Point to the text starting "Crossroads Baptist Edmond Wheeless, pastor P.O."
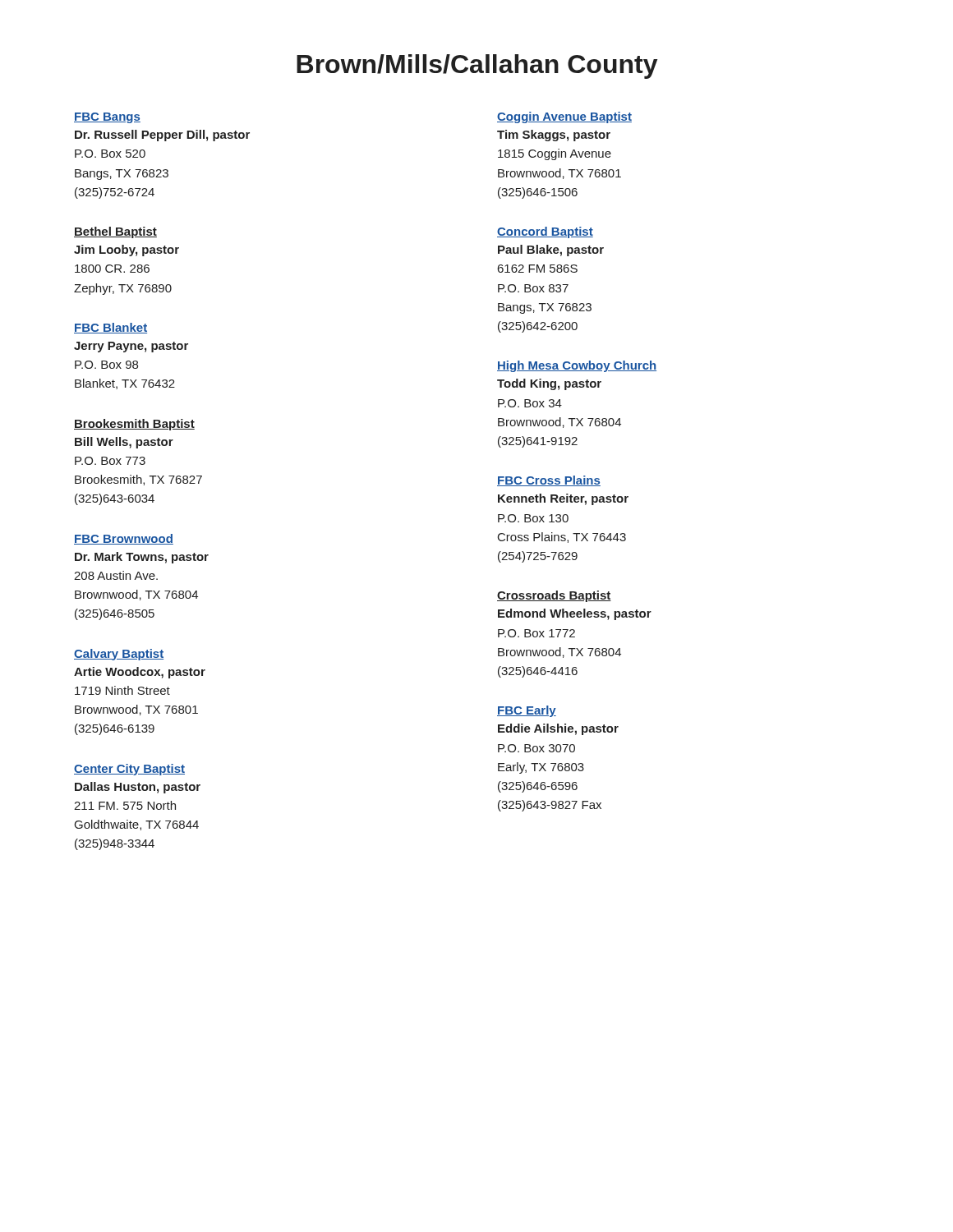 (x=554, y=596)
